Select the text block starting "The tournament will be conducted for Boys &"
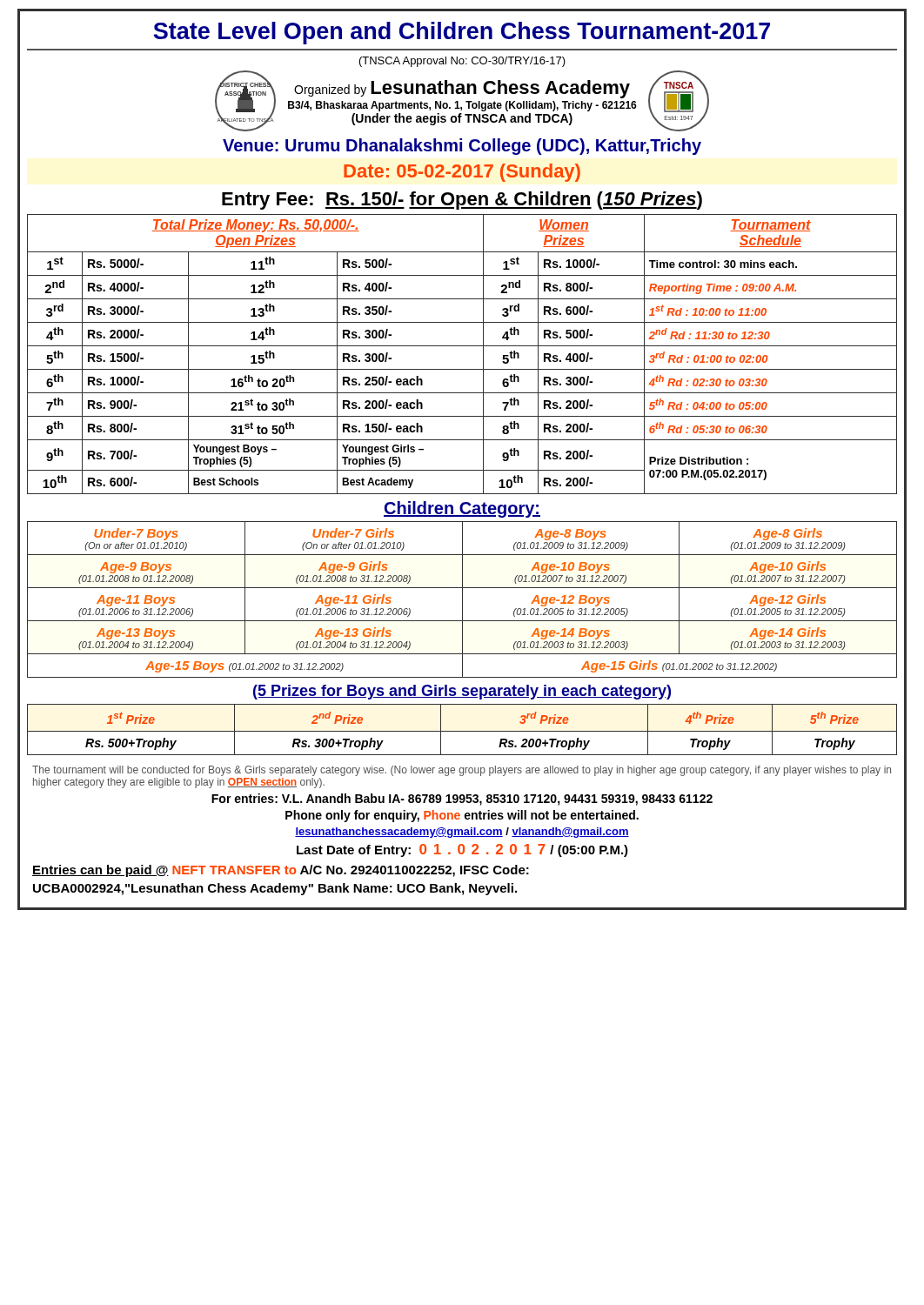924x1305 pixels. point(462,776)
